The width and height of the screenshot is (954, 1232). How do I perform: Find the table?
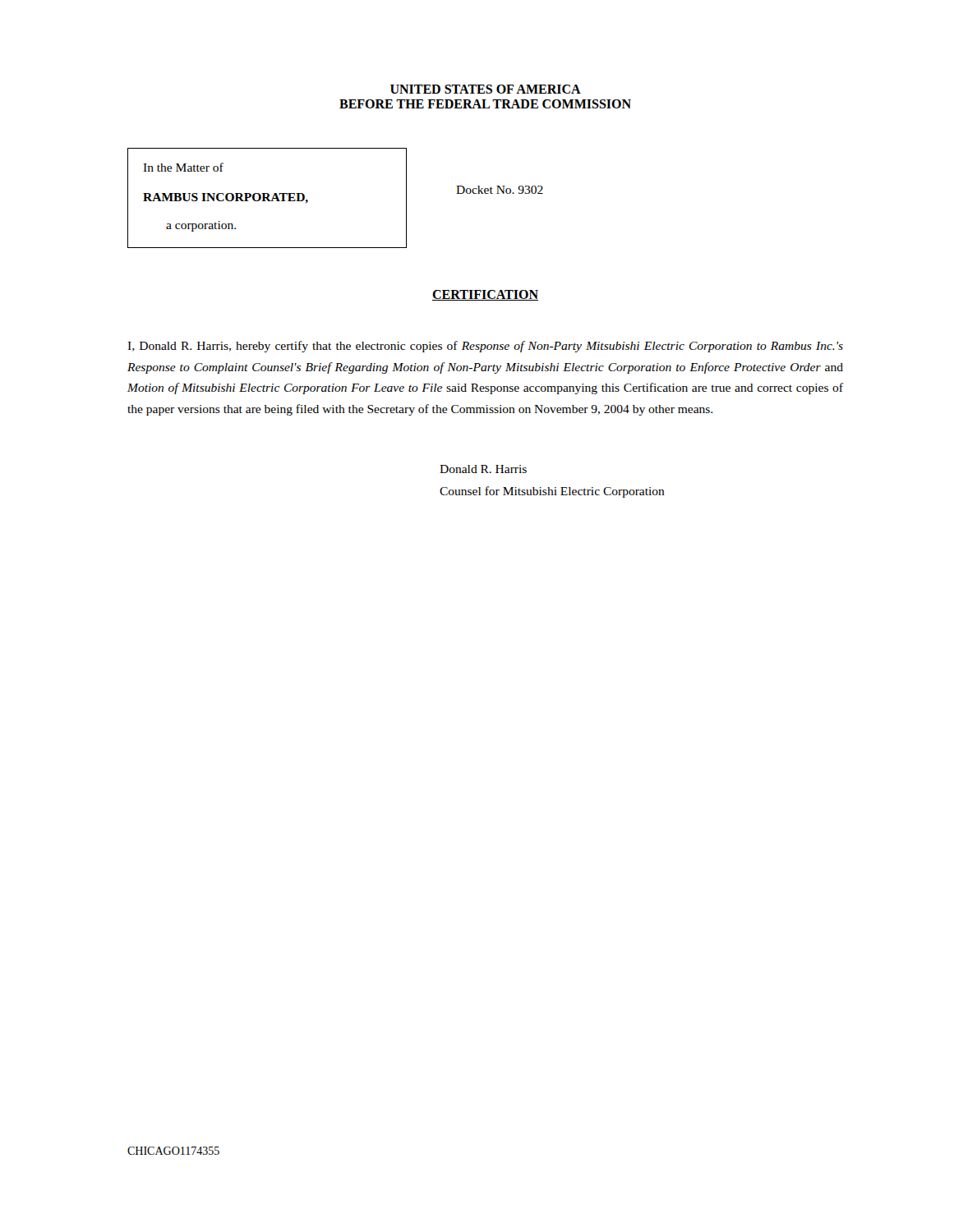click(x=485, y=195)
